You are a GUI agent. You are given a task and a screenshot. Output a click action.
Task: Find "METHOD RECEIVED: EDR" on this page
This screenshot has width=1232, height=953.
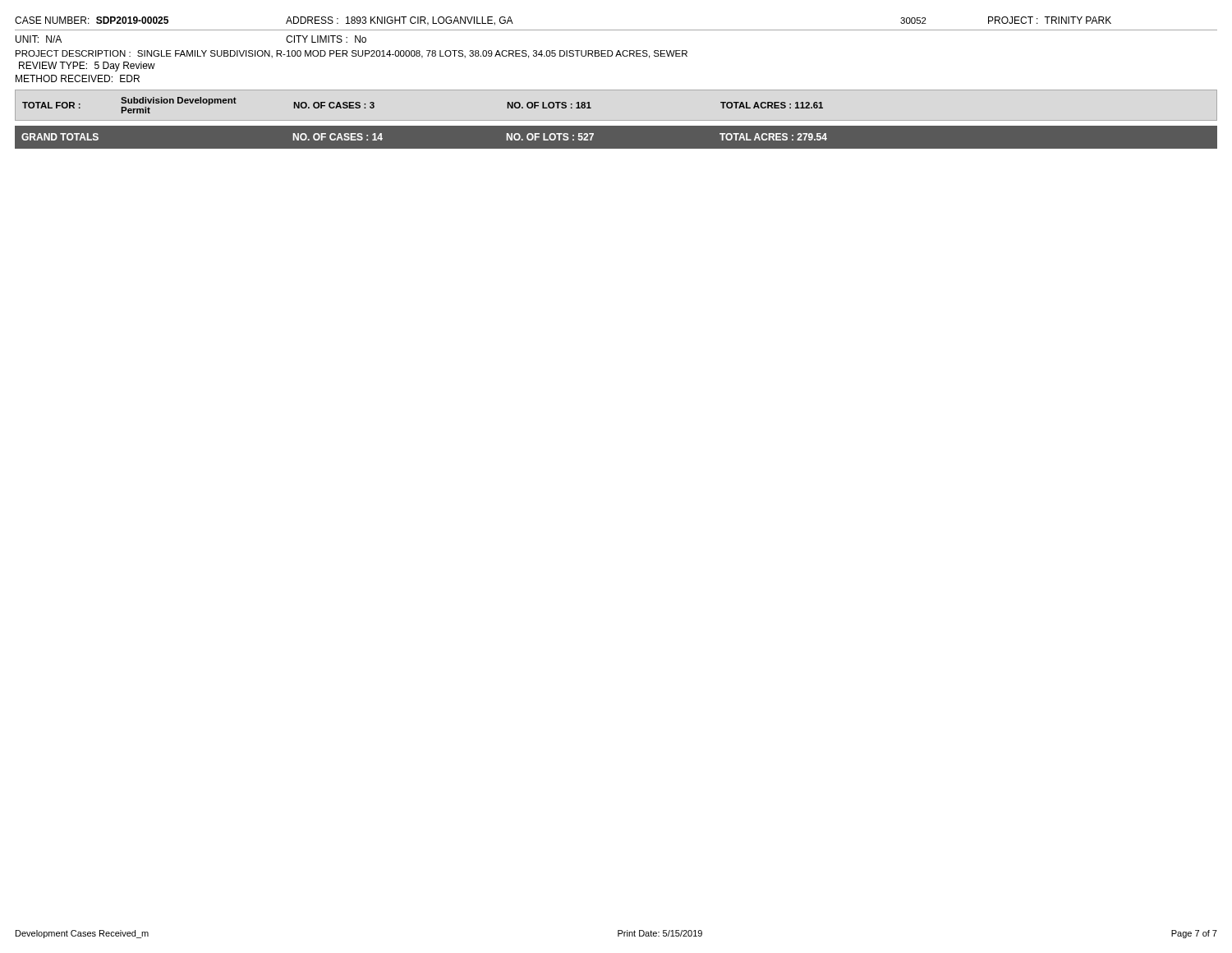77,79
